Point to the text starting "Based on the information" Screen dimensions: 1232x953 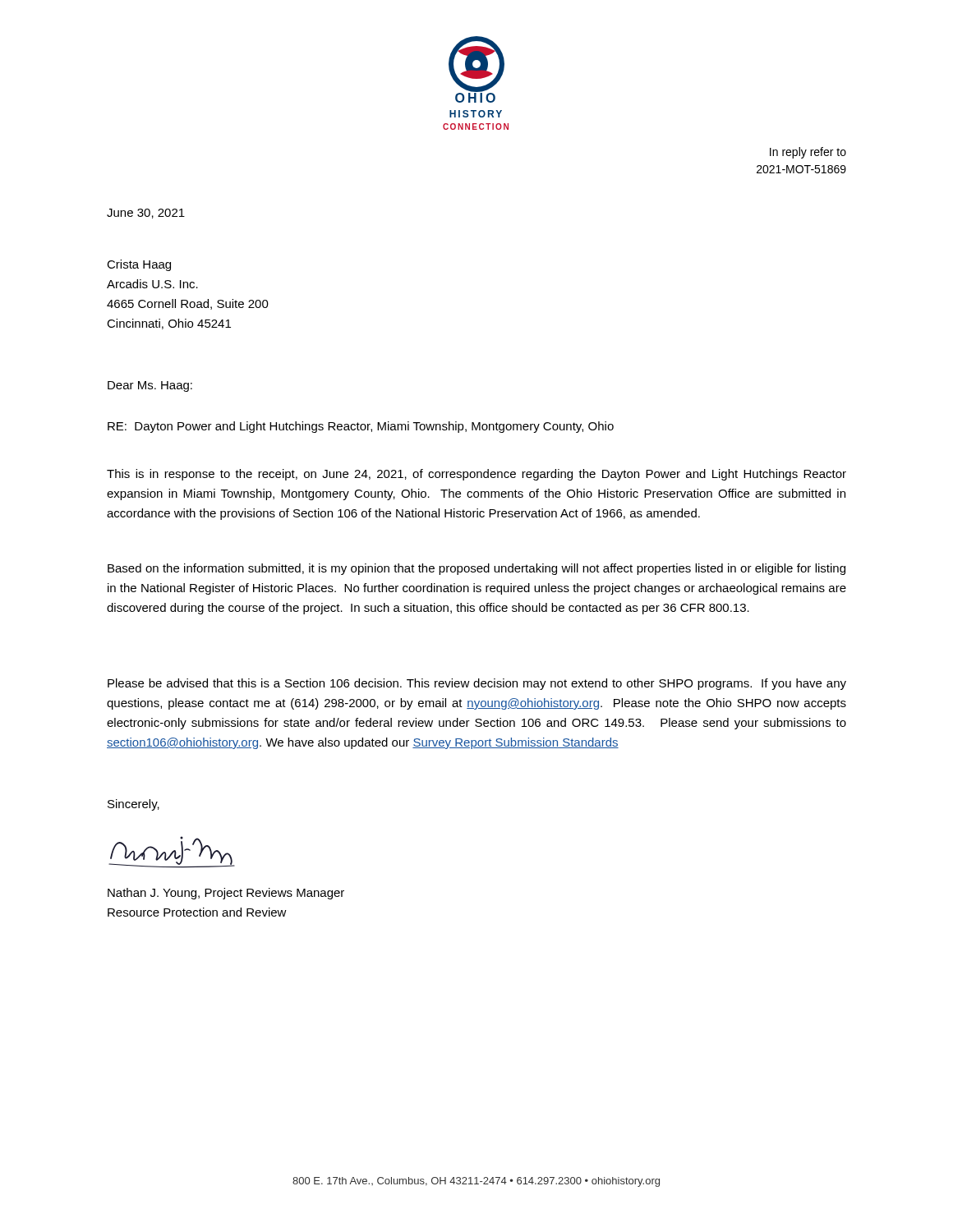(476, 588)
